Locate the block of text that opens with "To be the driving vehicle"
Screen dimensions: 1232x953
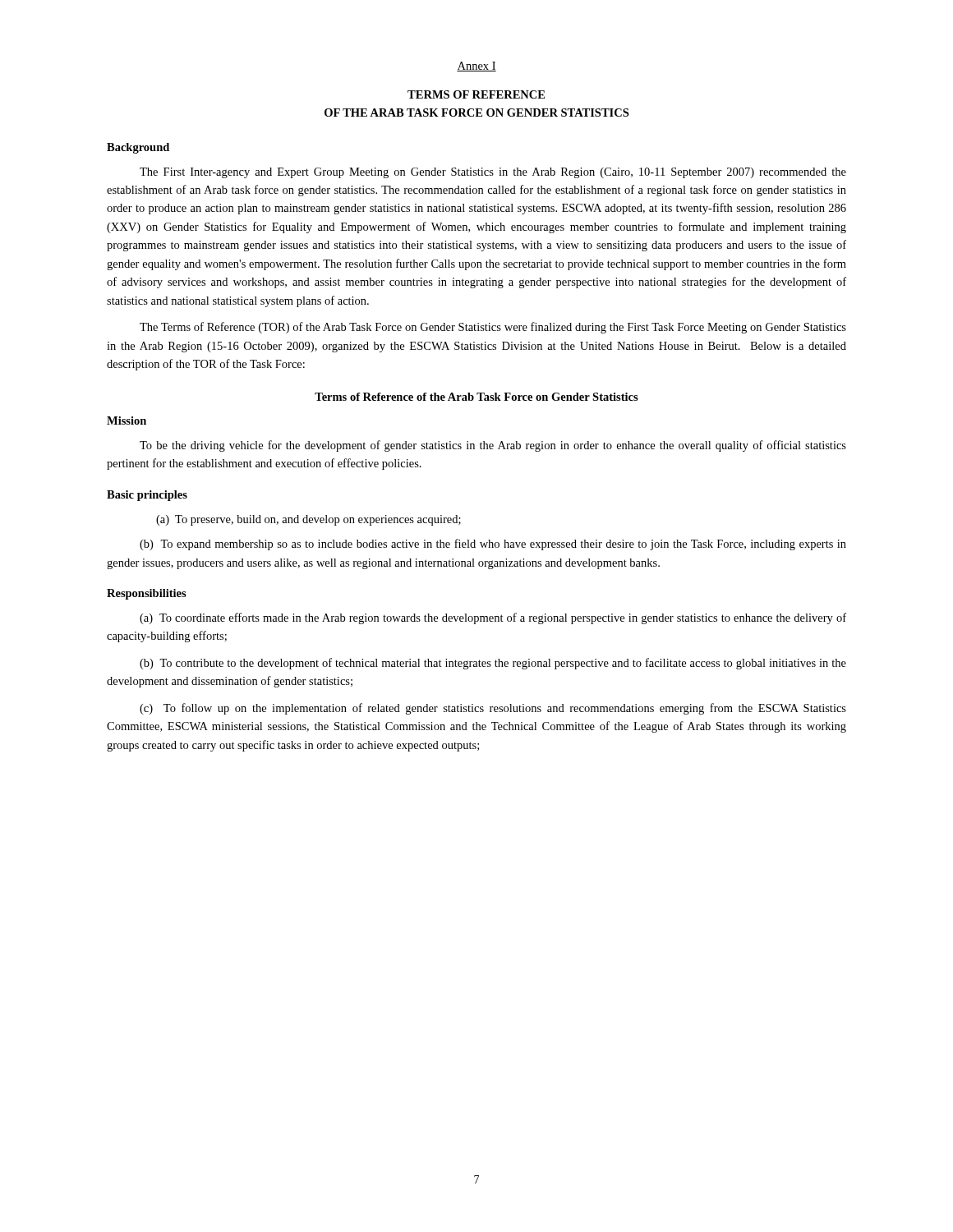point(476,454)
